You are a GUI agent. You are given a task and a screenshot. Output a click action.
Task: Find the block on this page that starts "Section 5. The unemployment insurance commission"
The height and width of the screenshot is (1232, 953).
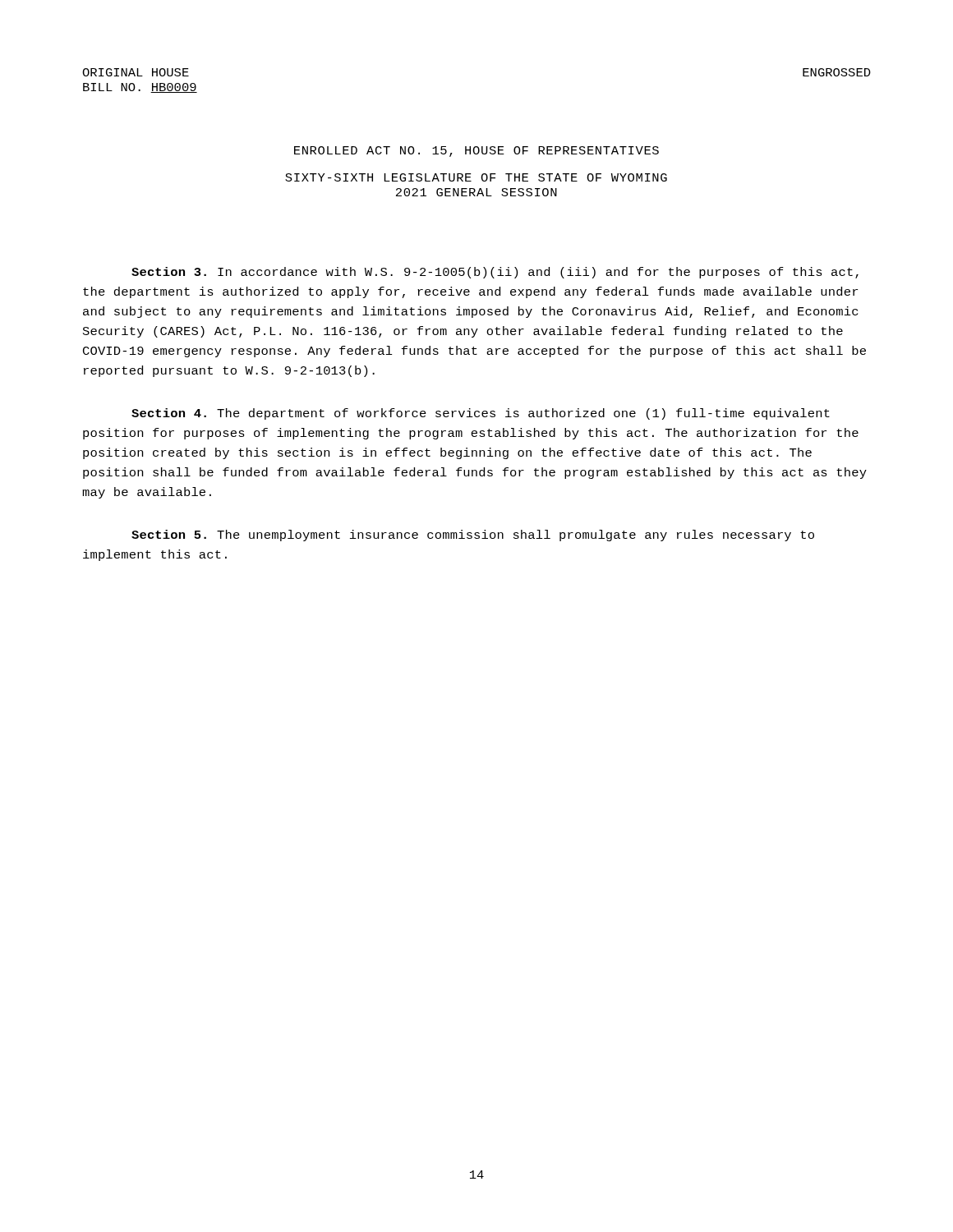pyautogui.click(x=449, y=546)
